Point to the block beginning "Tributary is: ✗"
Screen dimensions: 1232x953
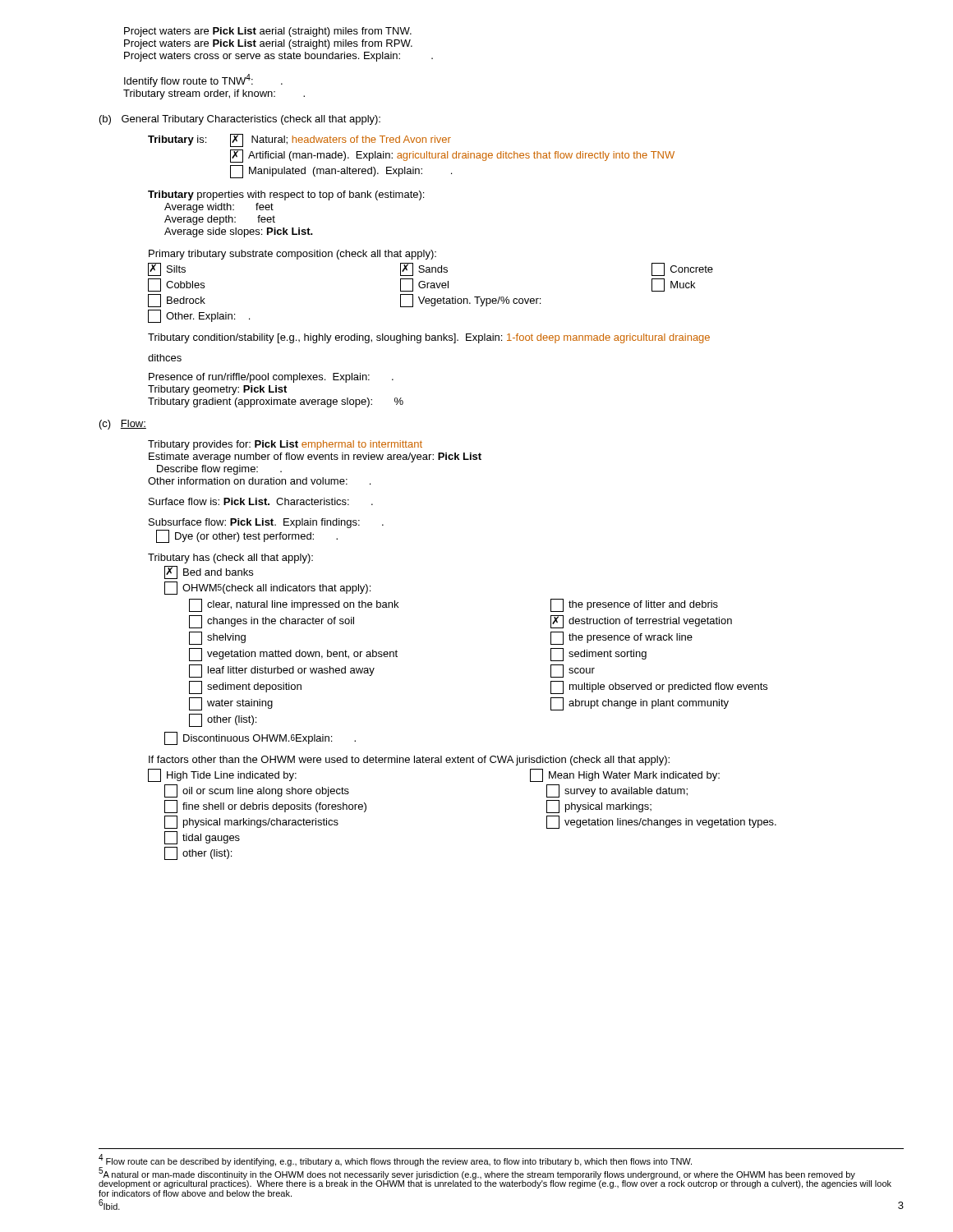point(526,156)
